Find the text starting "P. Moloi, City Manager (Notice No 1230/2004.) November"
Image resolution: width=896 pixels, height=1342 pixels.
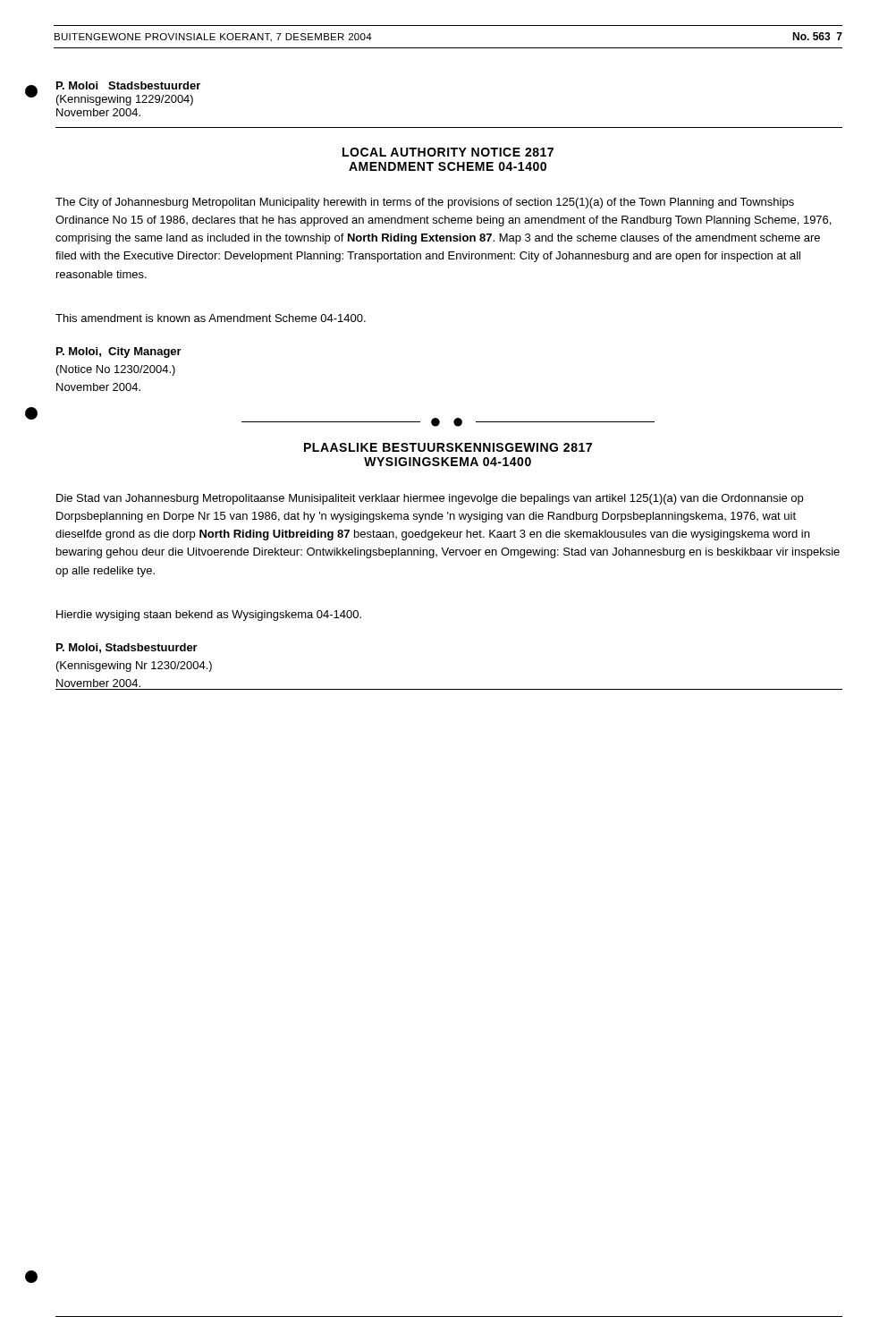click(x=119, y=352)
